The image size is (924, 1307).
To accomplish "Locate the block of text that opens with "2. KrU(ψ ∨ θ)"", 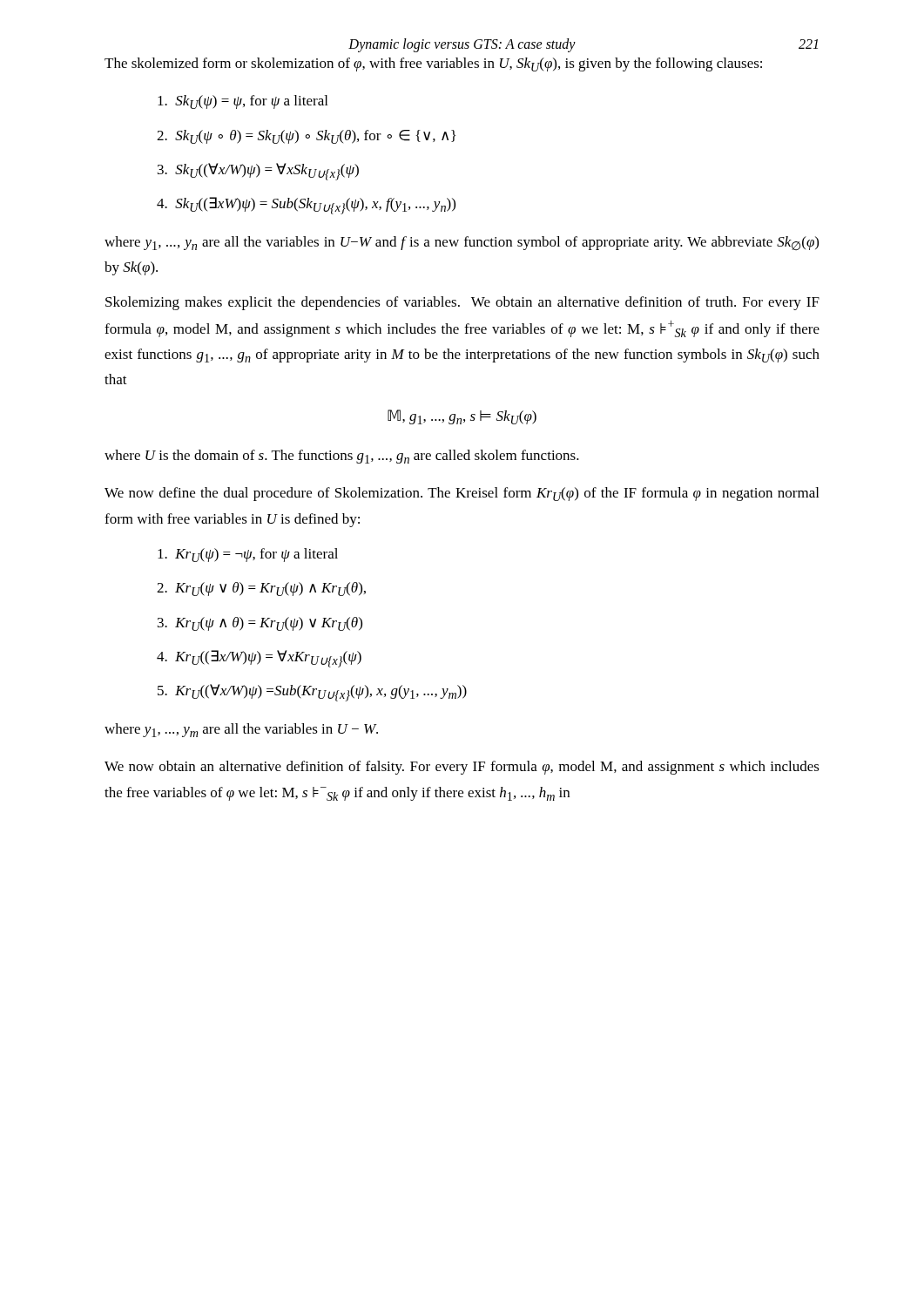I will click(262, 589).
